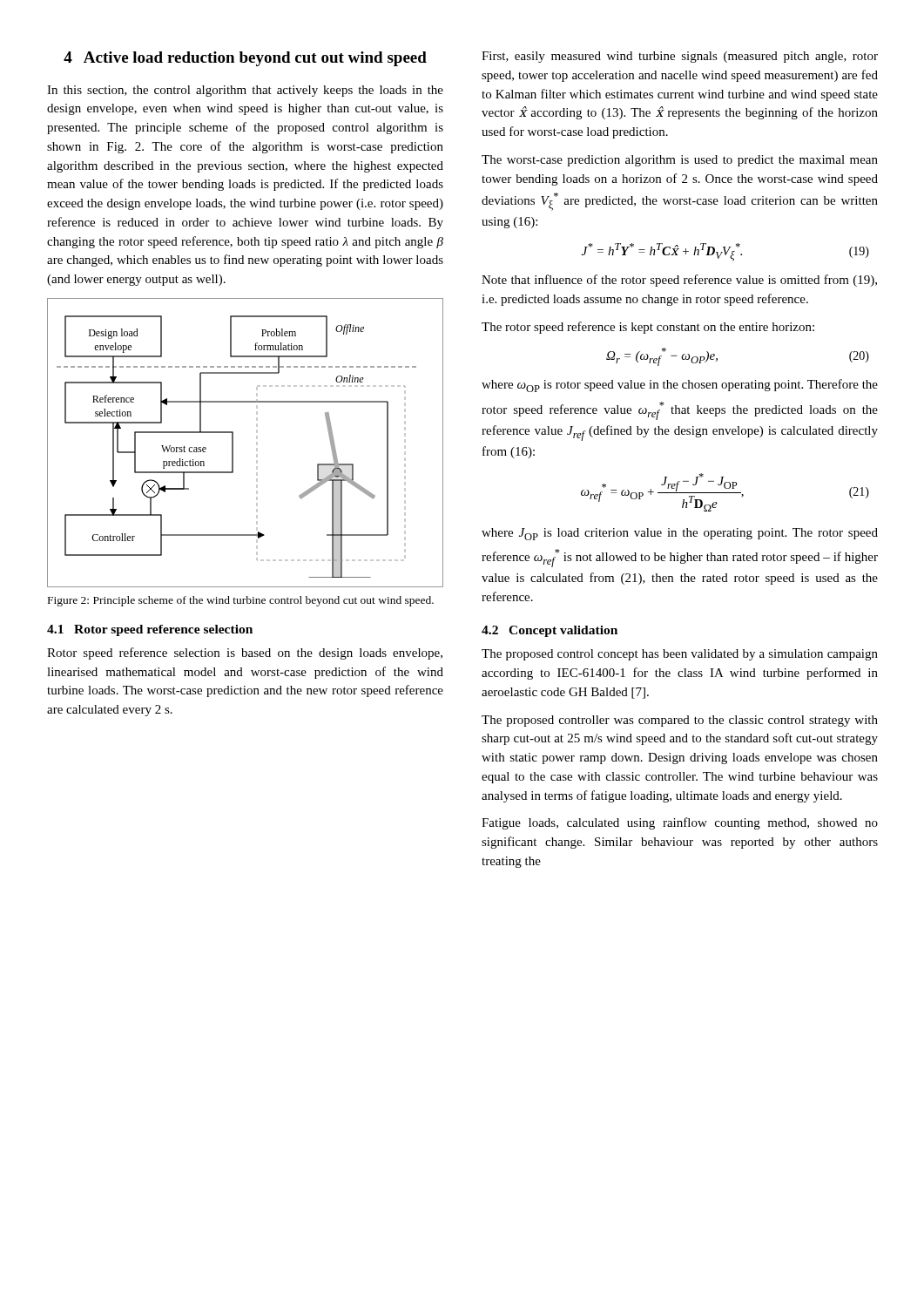This screenshot has height=1307, width=924.
Task: Locate the section header that opens with "4 Active load reduction be­yond cut out"
Action: pyautogui.click(x=245, y=57)
